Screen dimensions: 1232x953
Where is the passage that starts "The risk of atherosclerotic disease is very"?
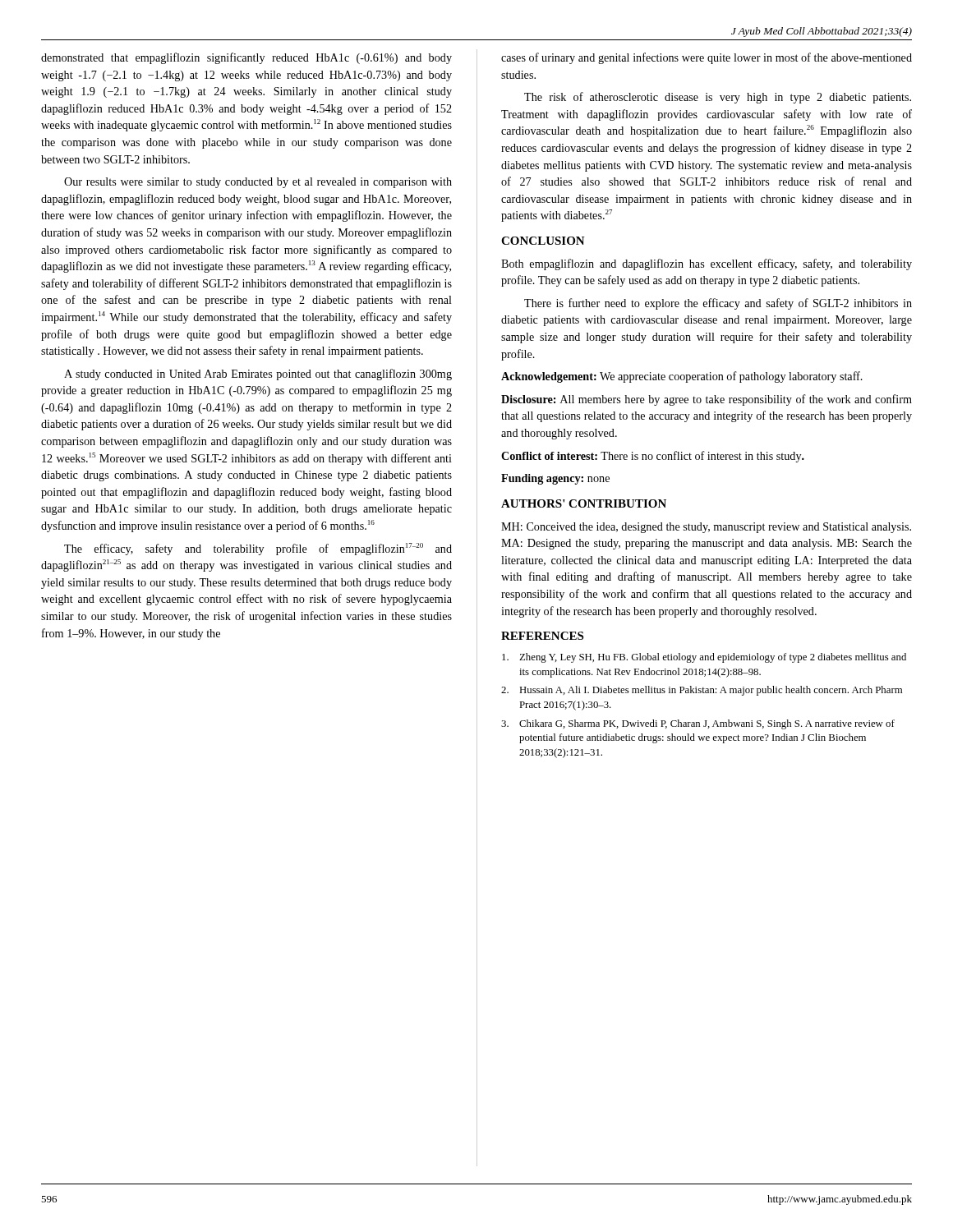[x=707, y=157]
